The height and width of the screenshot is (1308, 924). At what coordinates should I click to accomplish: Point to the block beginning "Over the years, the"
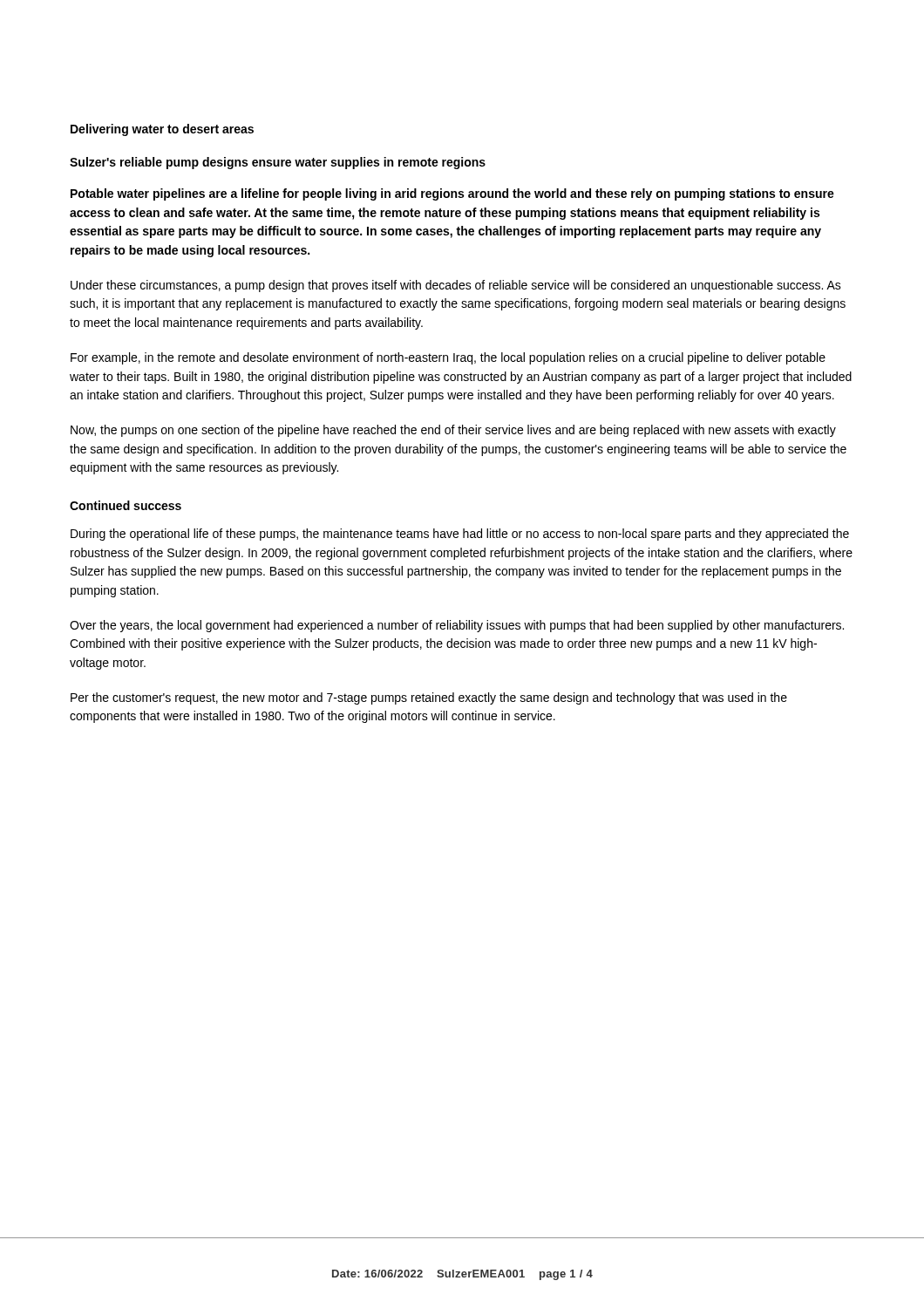[x=457, y=644]
